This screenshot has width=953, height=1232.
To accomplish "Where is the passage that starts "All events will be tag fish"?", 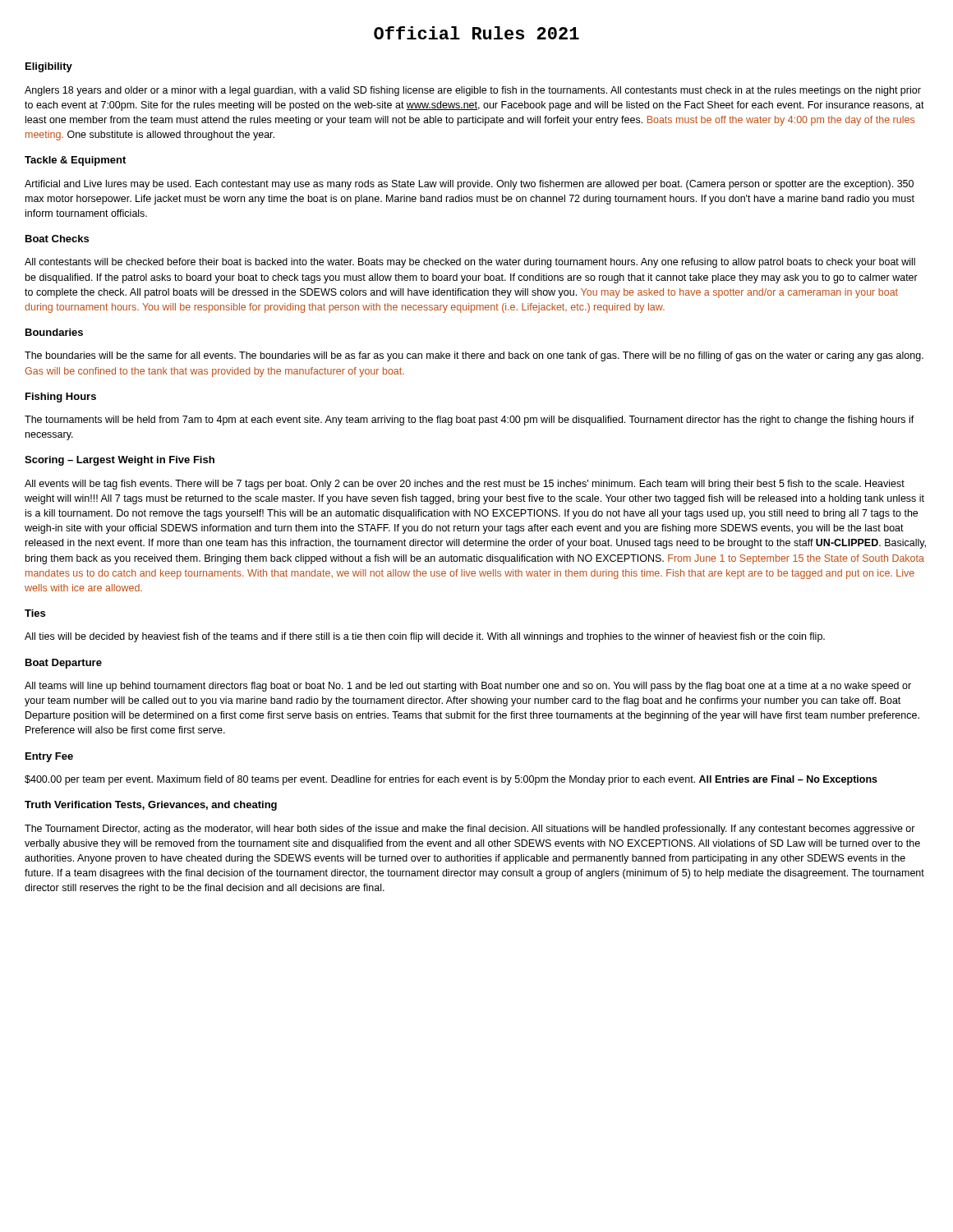I will (x=476, y=536).
